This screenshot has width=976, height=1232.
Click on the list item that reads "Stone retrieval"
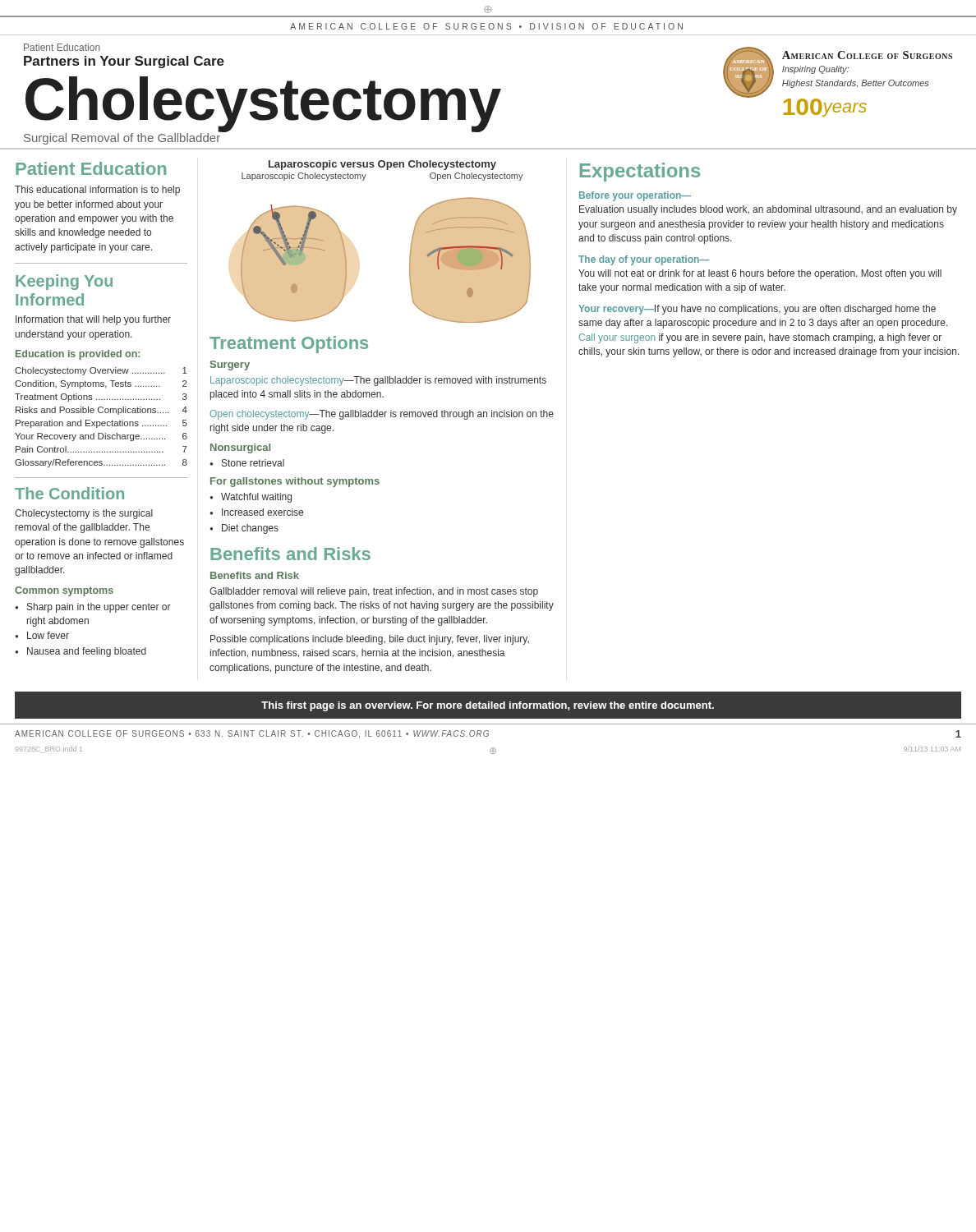pyautogui.click(x=253, y=463)
